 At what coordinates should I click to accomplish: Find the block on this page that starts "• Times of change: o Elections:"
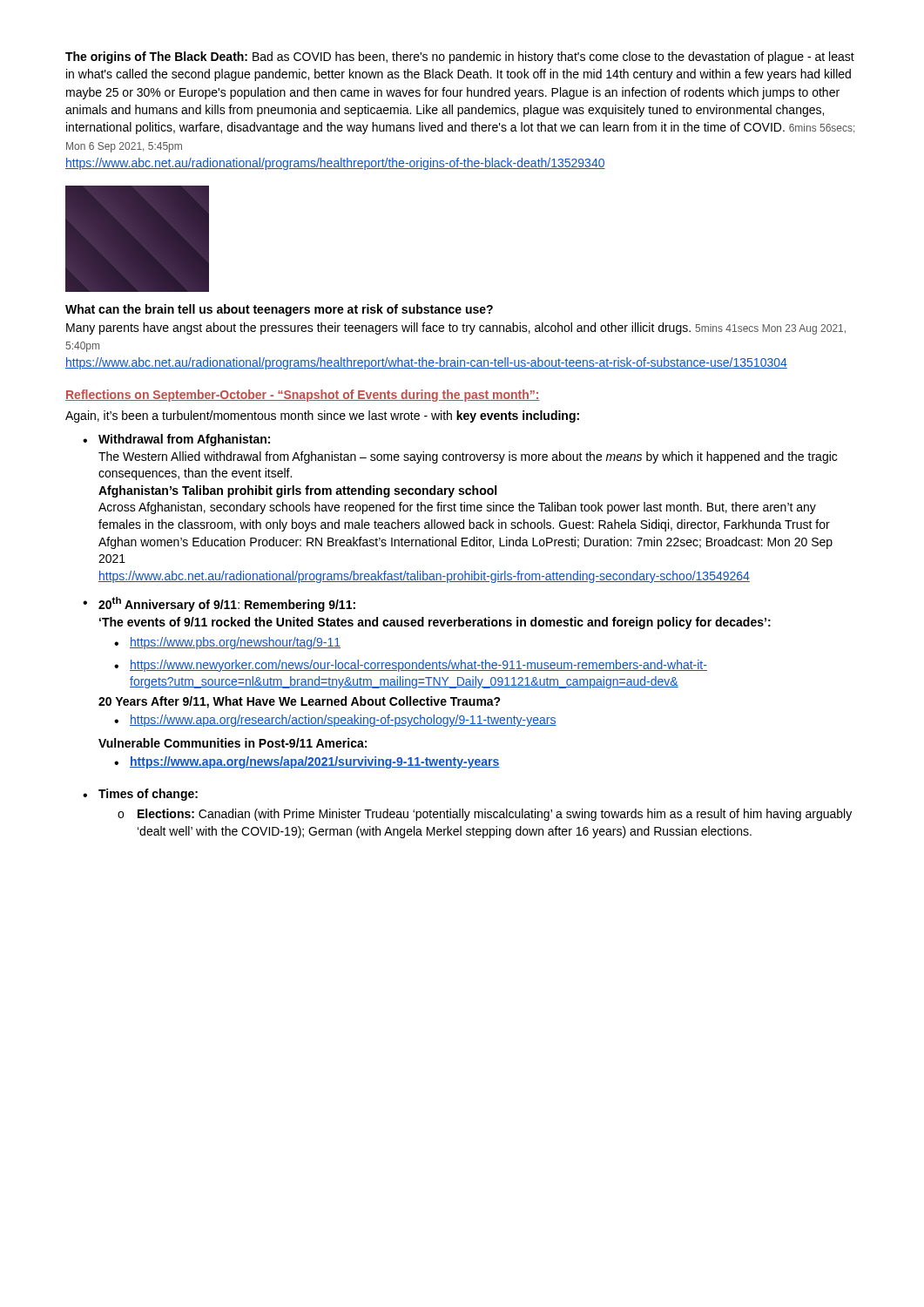point(471,815)
